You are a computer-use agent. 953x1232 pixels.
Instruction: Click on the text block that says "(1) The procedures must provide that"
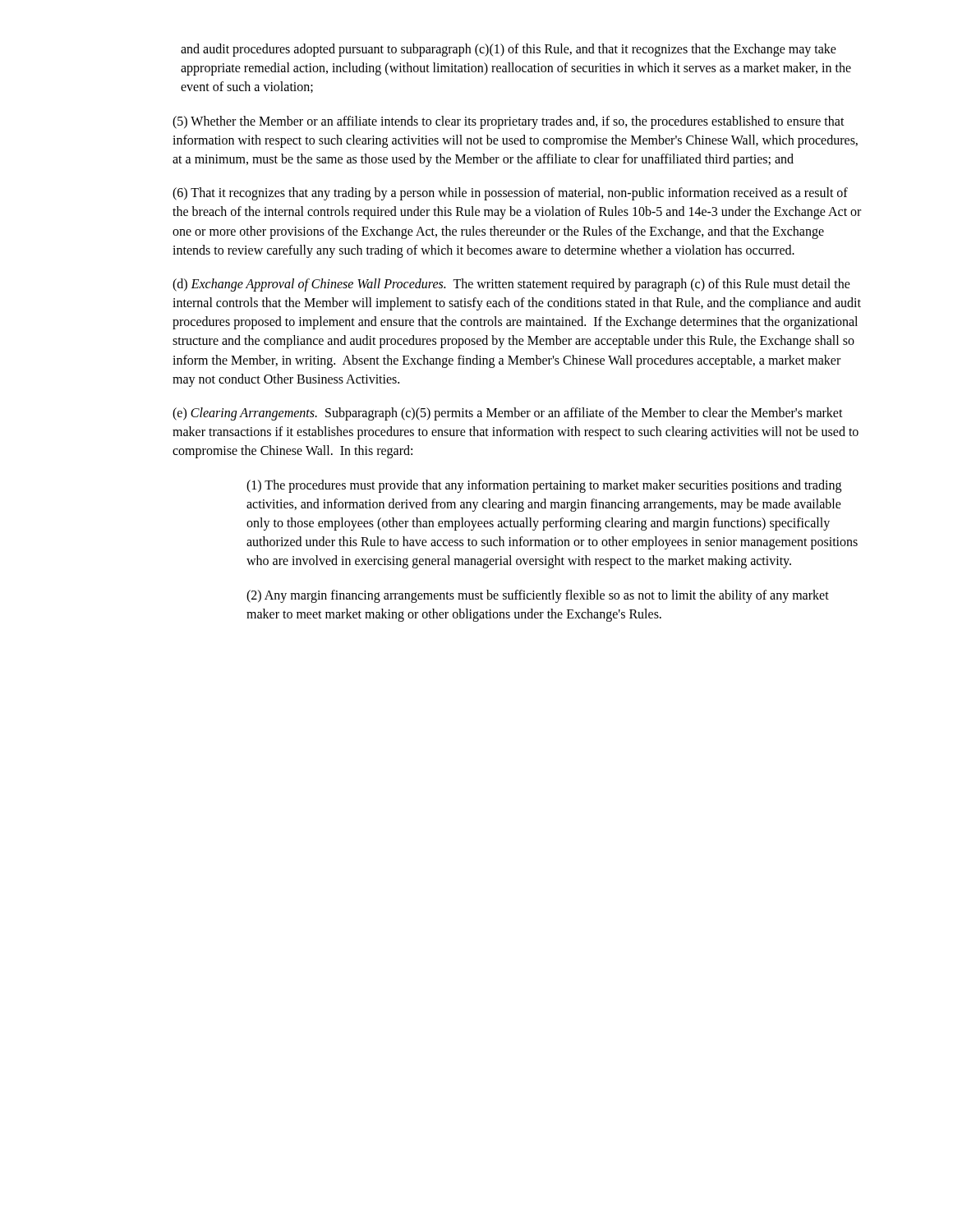(x=552, y=523)
